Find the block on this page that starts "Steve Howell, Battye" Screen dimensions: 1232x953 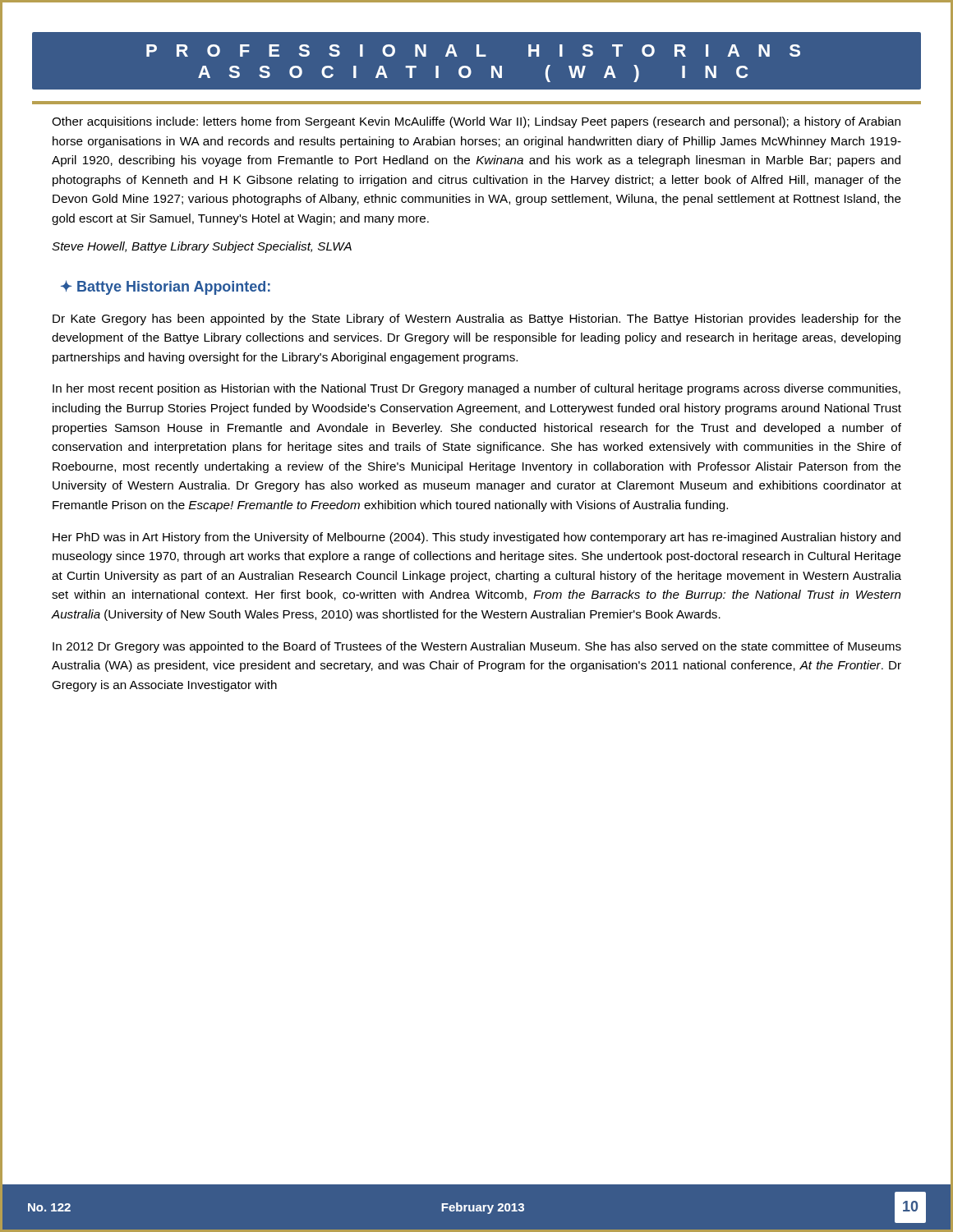click(202, 247)
